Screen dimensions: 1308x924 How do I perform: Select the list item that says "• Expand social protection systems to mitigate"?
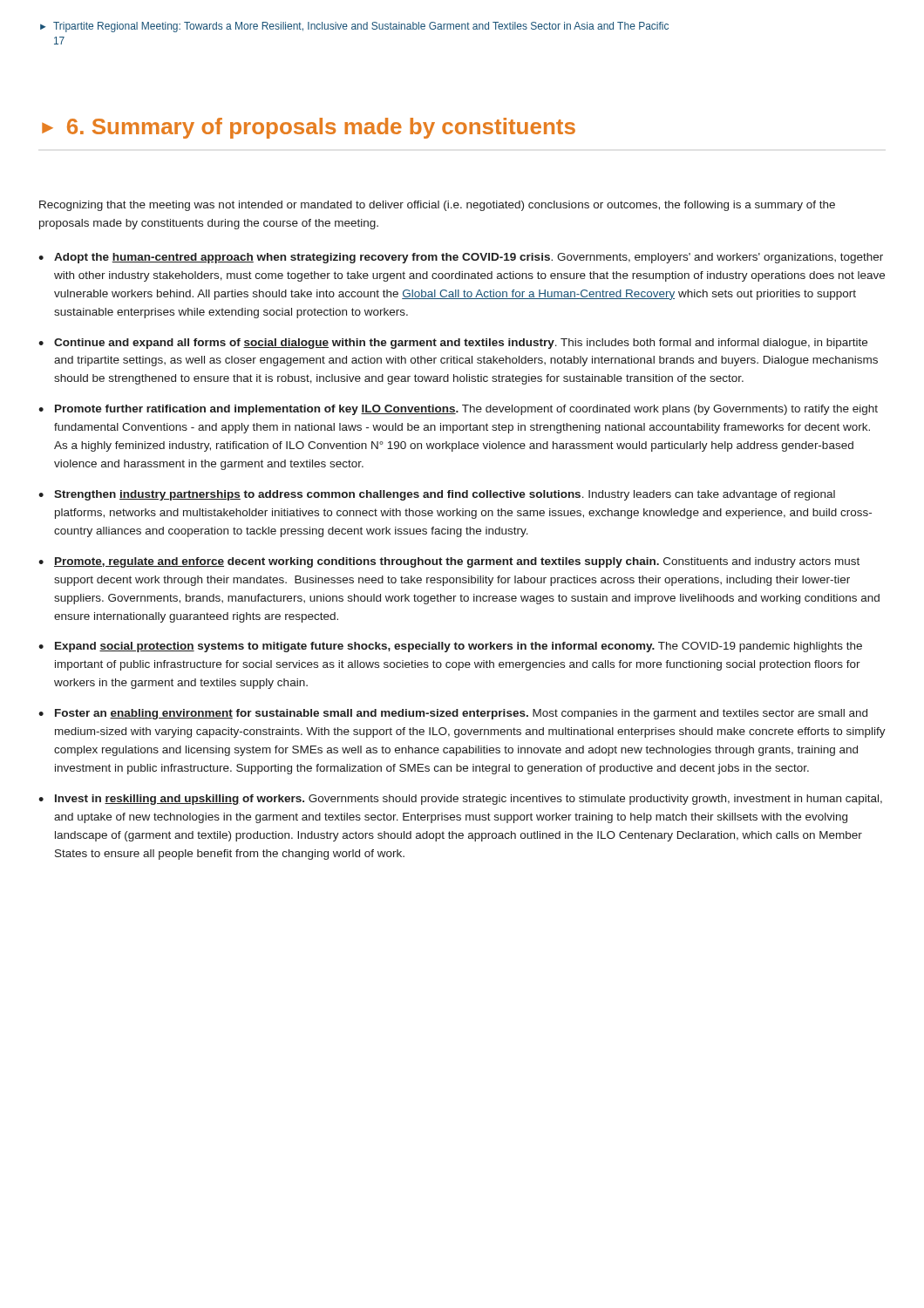pyautogui.click(x=462, y=665)
